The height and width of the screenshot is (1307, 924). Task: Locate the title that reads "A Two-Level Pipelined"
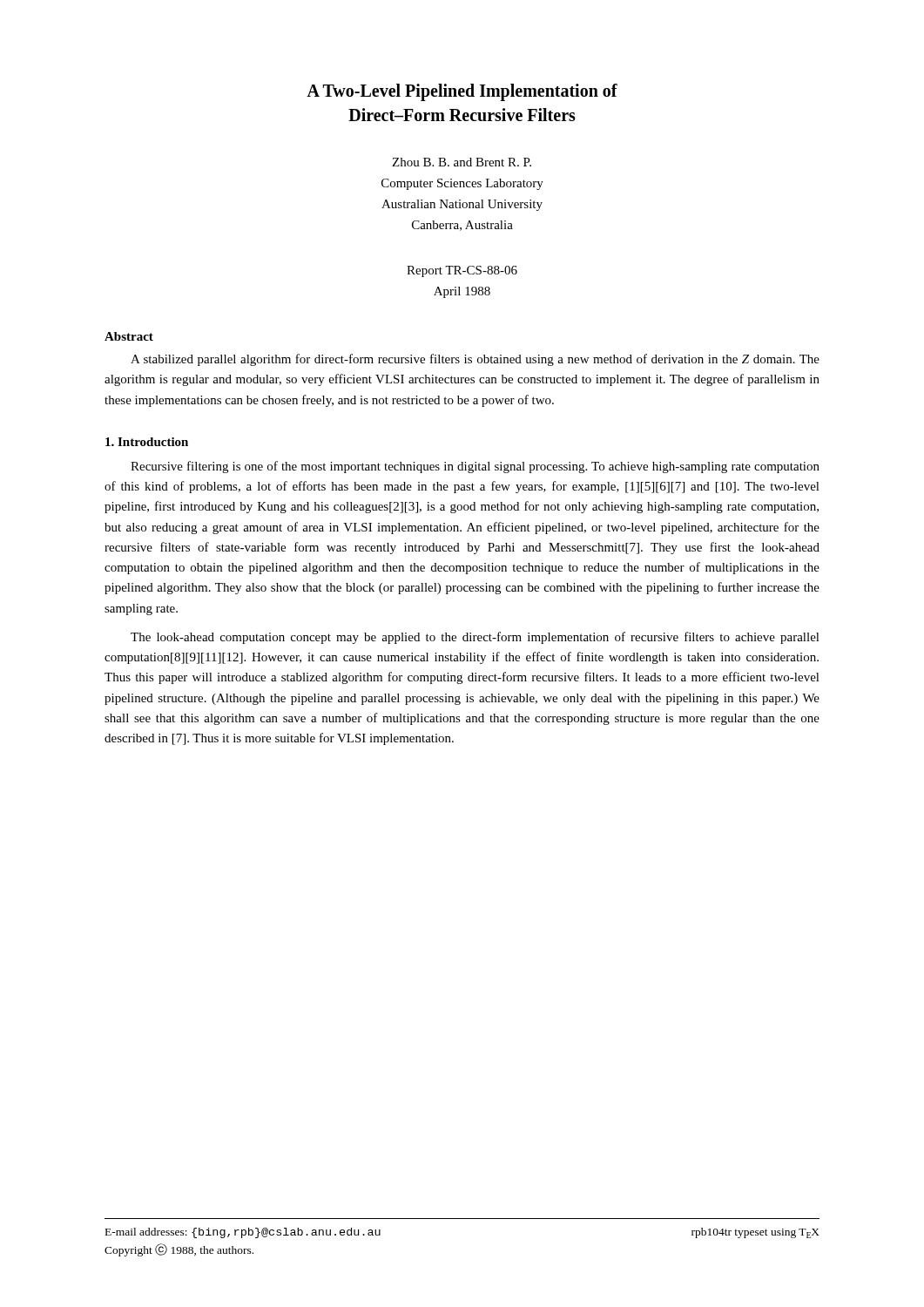pyautogui.click(x=462, y=103)
